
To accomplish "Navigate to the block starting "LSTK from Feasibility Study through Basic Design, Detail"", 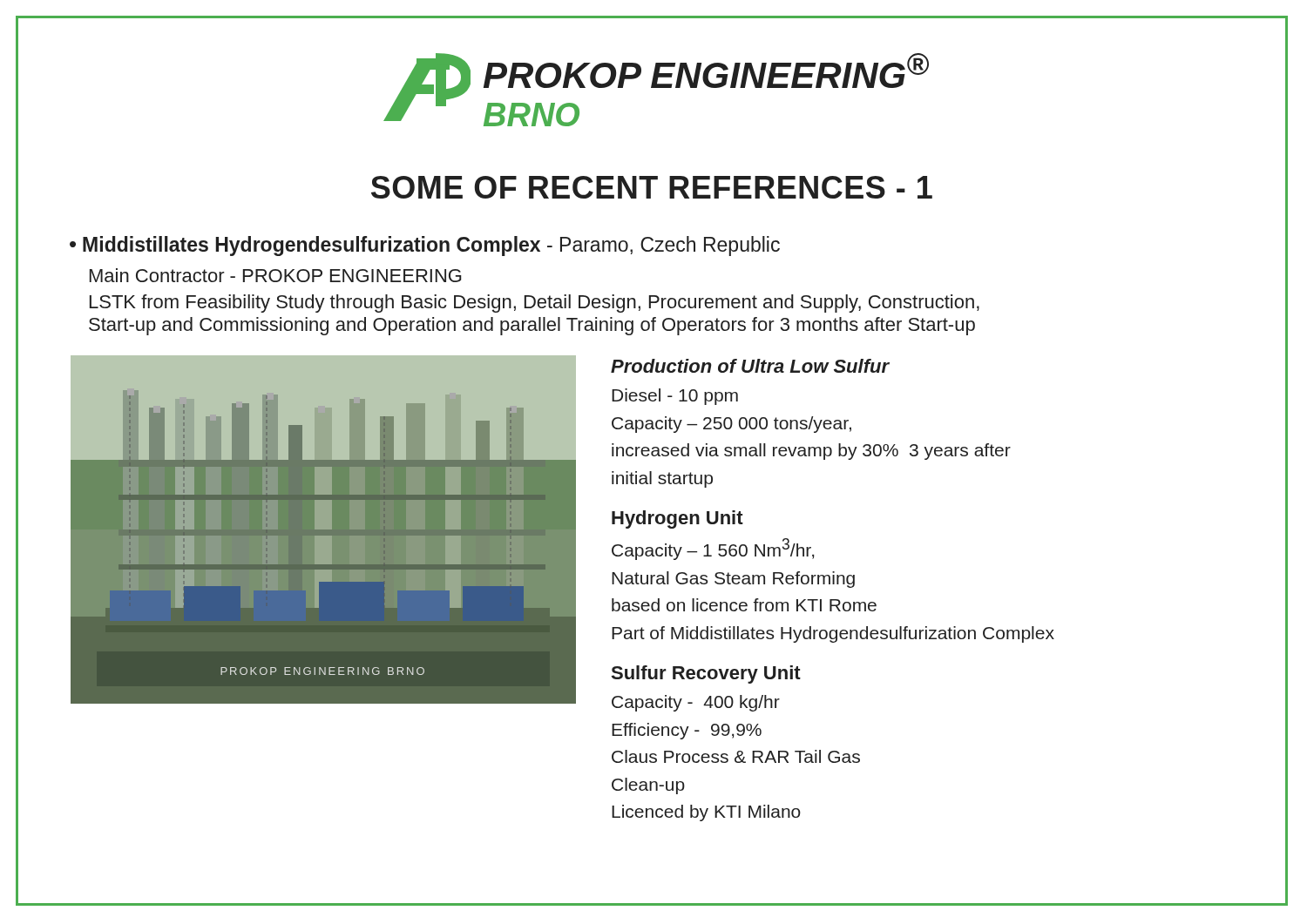I will [534, 313].
